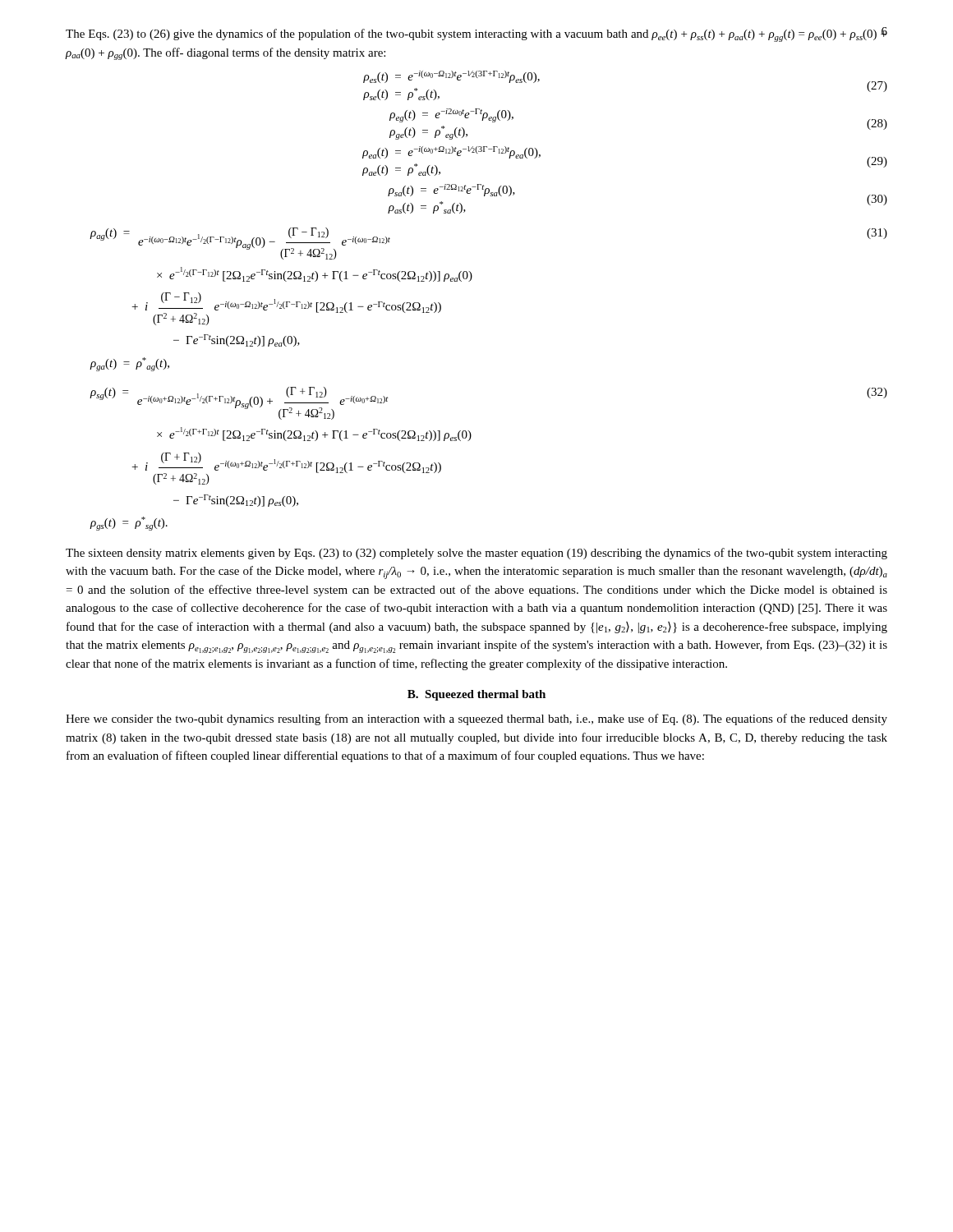
Task: Click on the formula containing "ρsg(t) = e−i(ω0+Ω12)te−1/2(Γ+Γ12)tρsg(0) +"
Action: (306, 403)
